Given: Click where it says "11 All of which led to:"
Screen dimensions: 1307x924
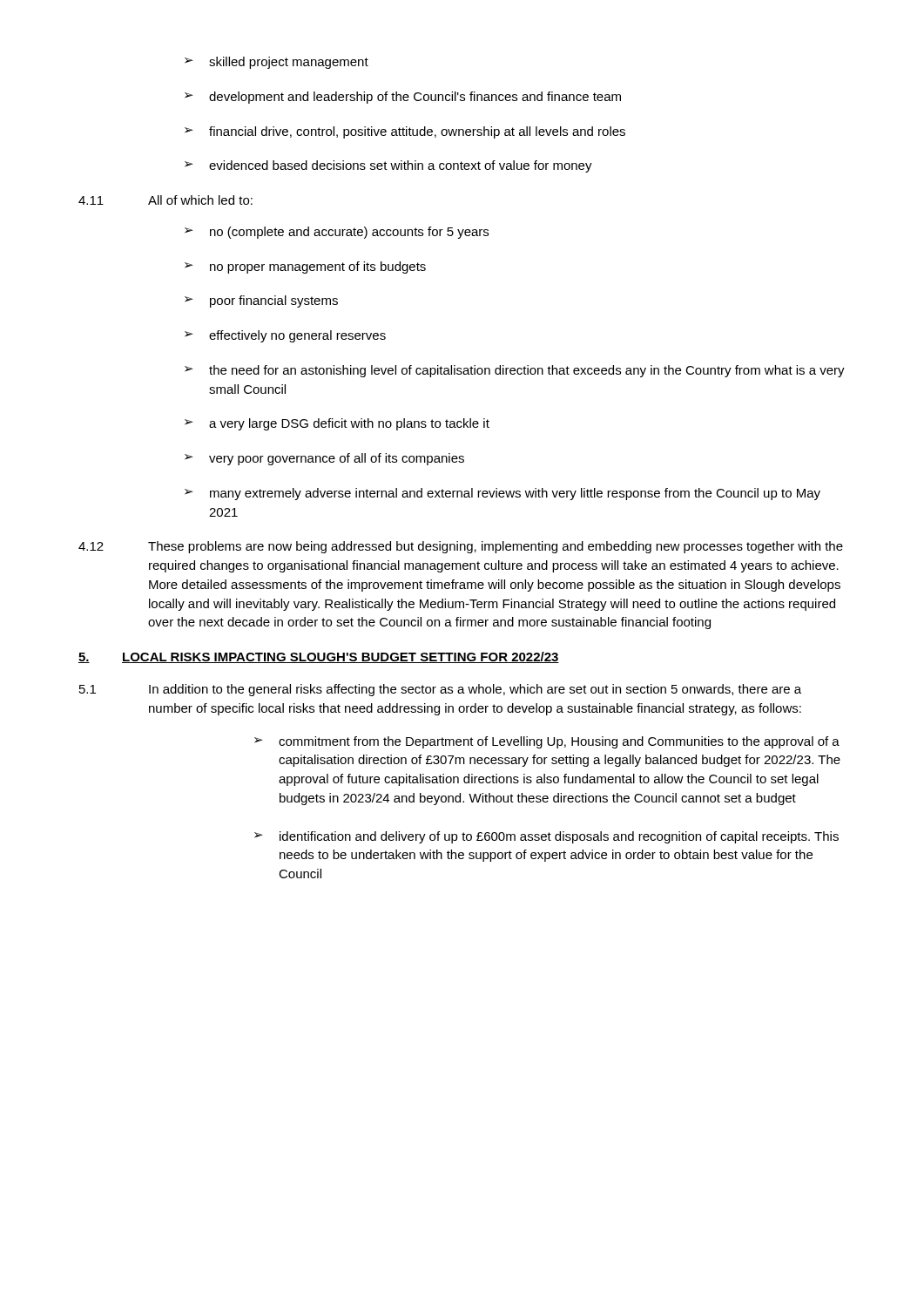Looking at the screenshot, I should pos(165,200).
